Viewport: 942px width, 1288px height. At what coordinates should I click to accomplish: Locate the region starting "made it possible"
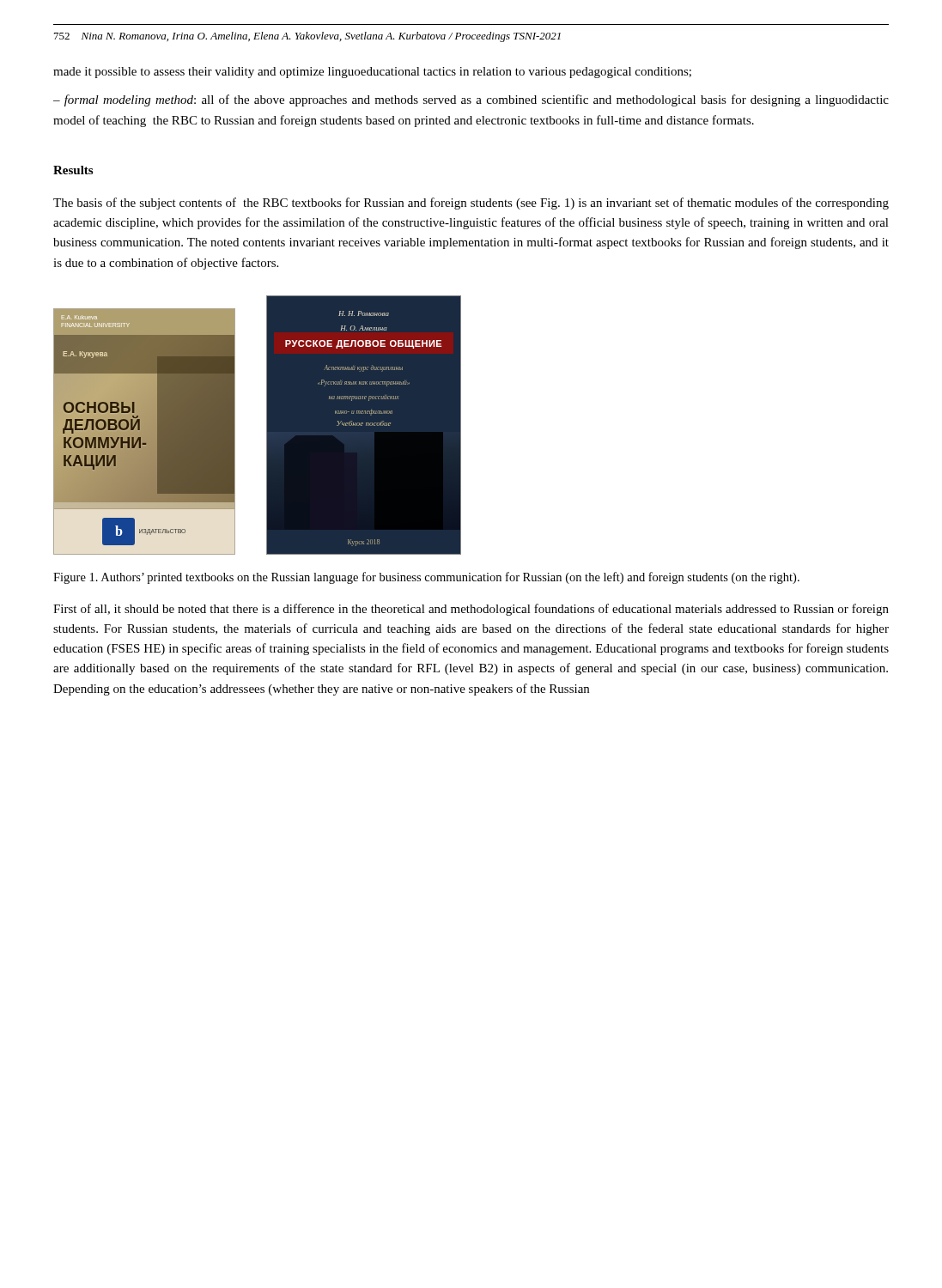click(471, 72)
